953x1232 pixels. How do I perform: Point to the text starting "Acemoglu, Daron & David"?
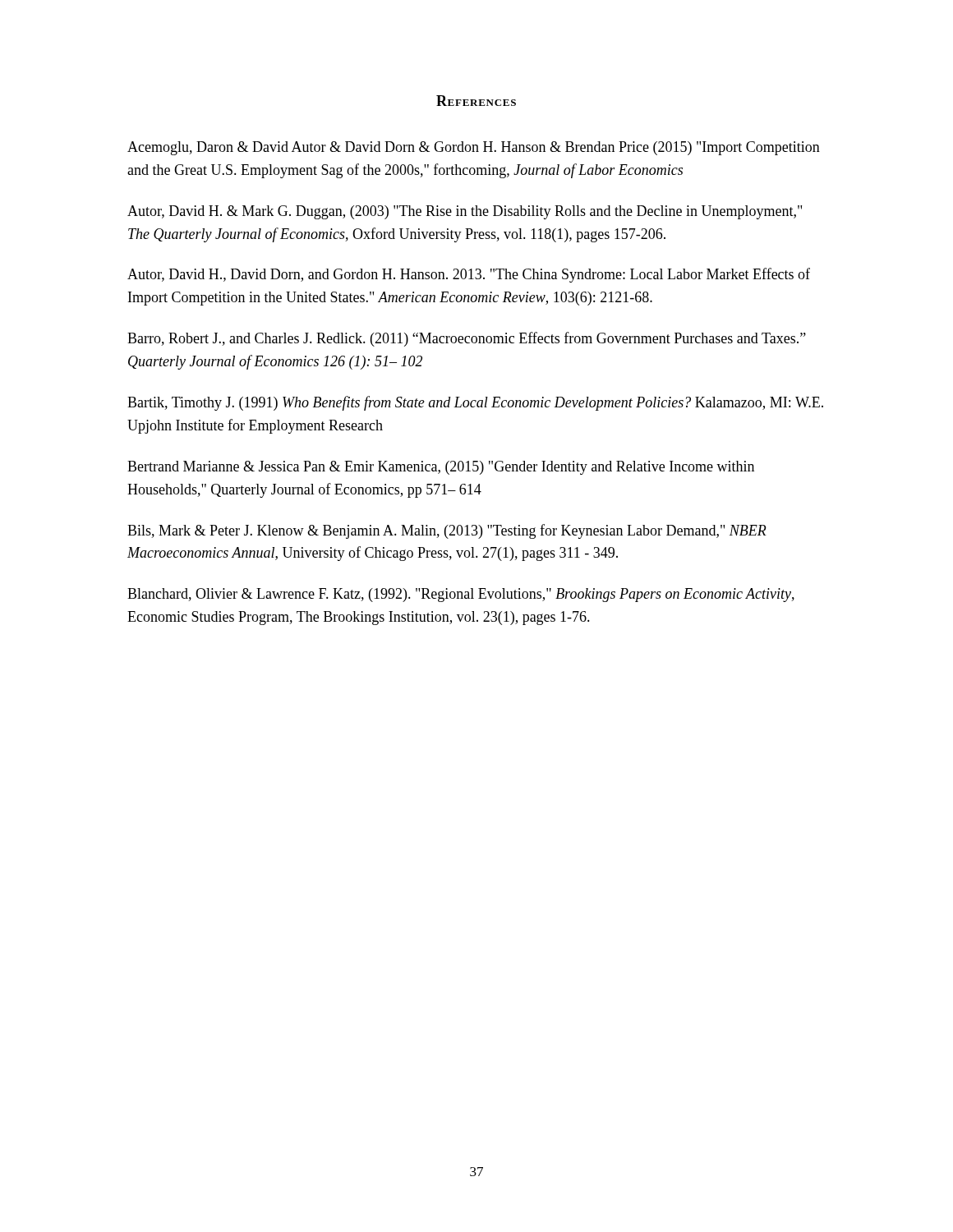pos(473,158)
